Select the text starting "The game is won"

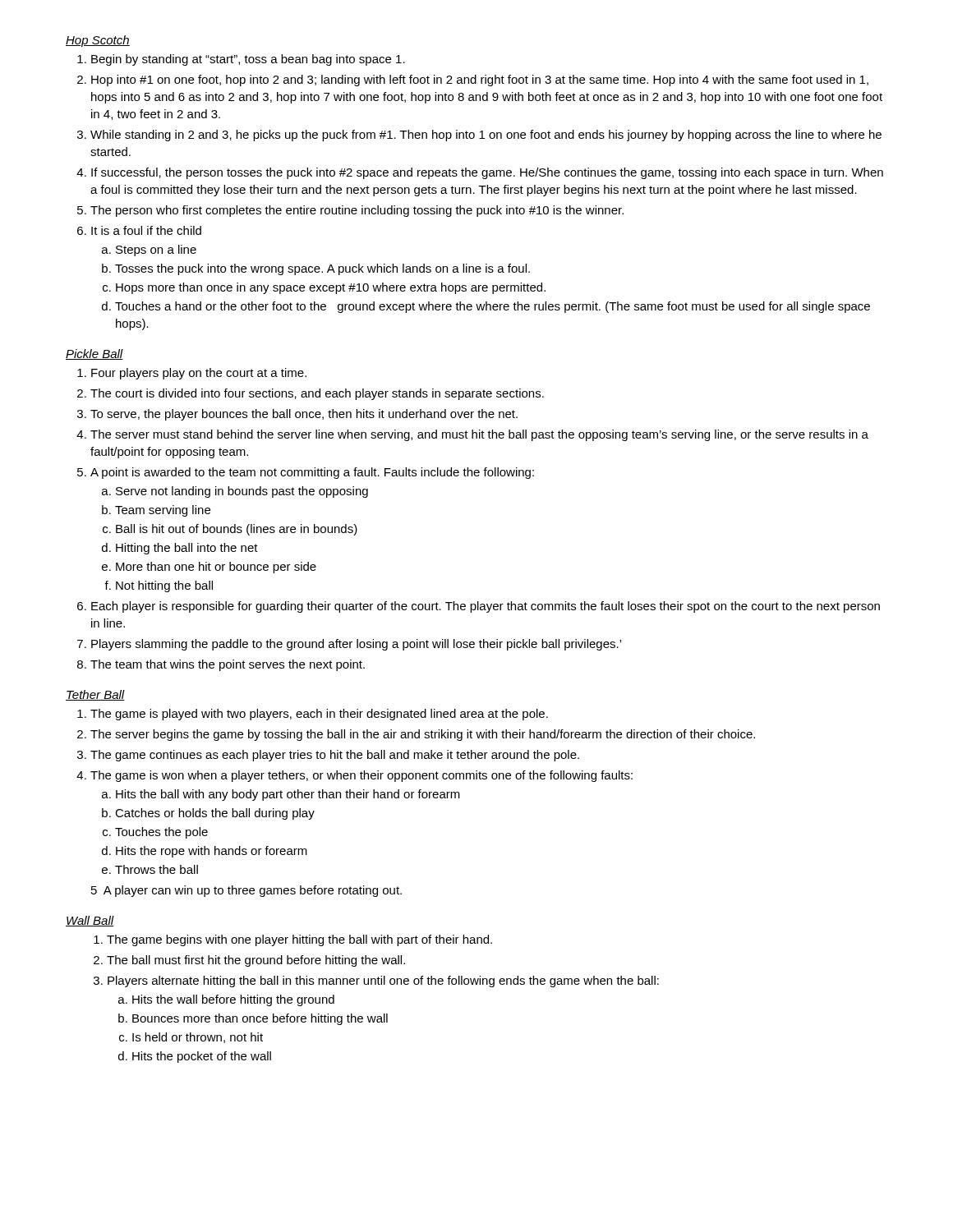[361, 776]
